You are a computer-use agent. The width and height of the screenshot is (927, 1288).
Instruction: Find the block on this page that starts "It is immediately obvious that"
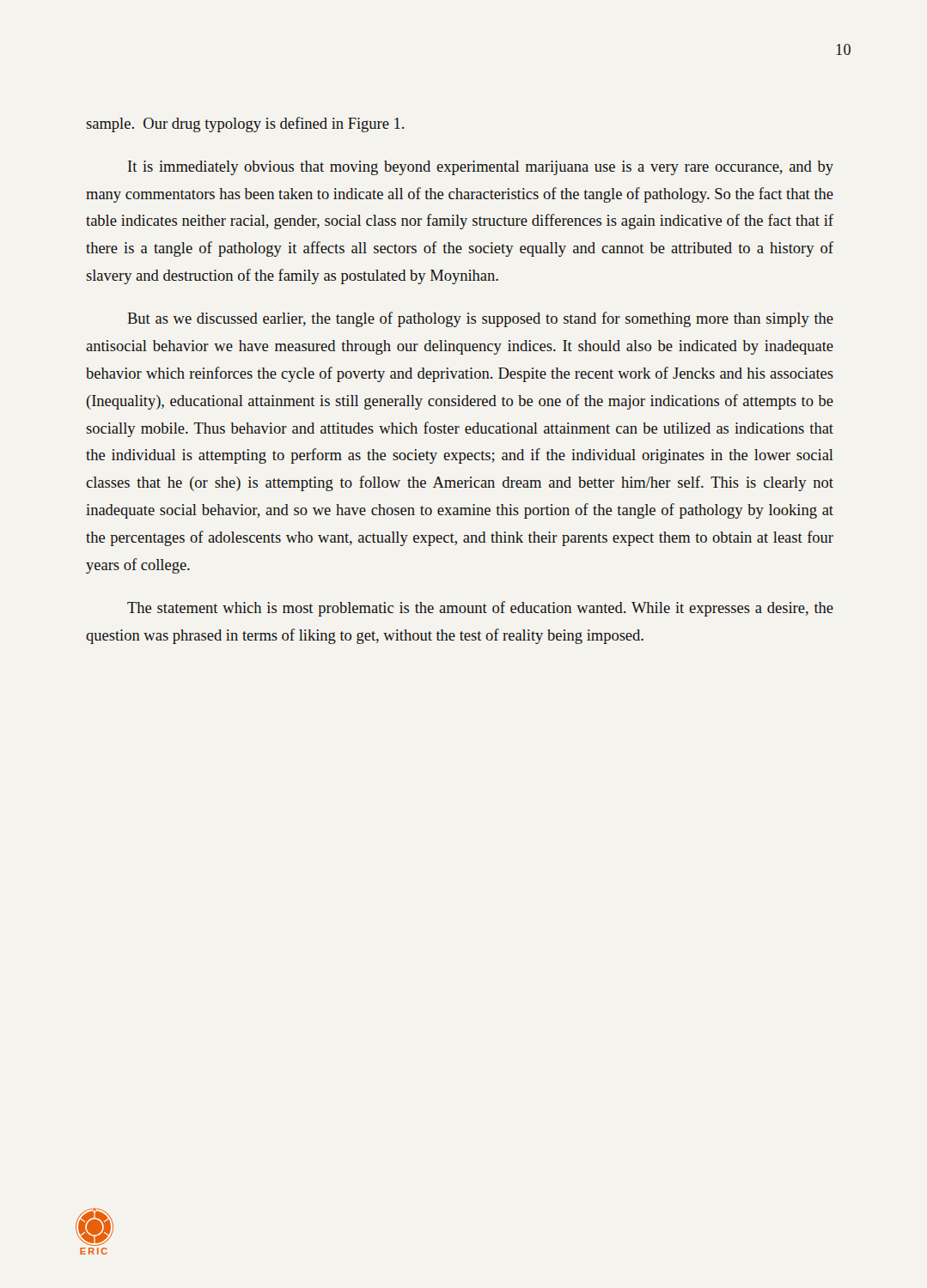[460, 222]
